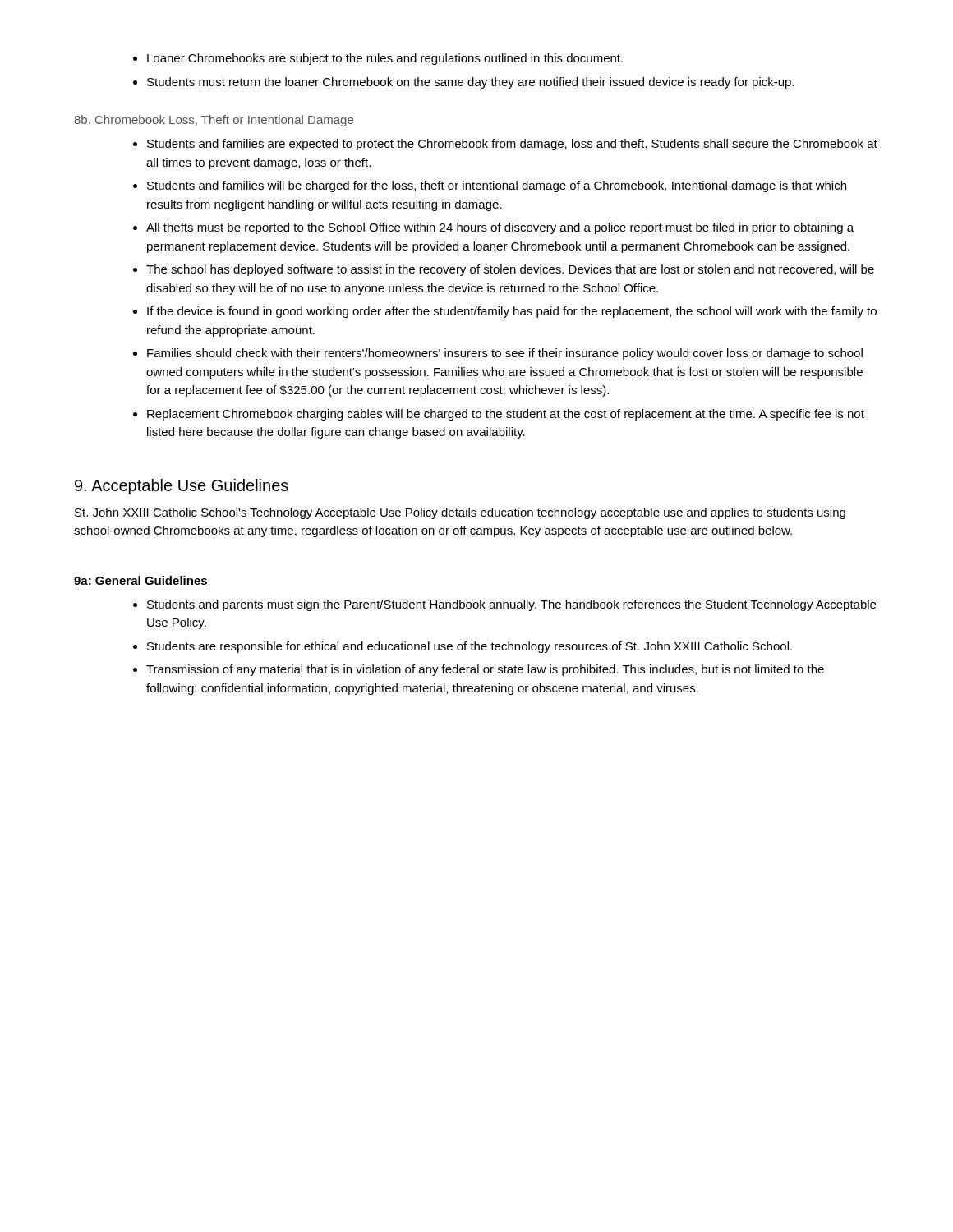Point to the text block starting "St. John XXIII Catholic School's Technology Acceptable Use"
This screenshot has height=1232, width=953.
pos(460,521)
